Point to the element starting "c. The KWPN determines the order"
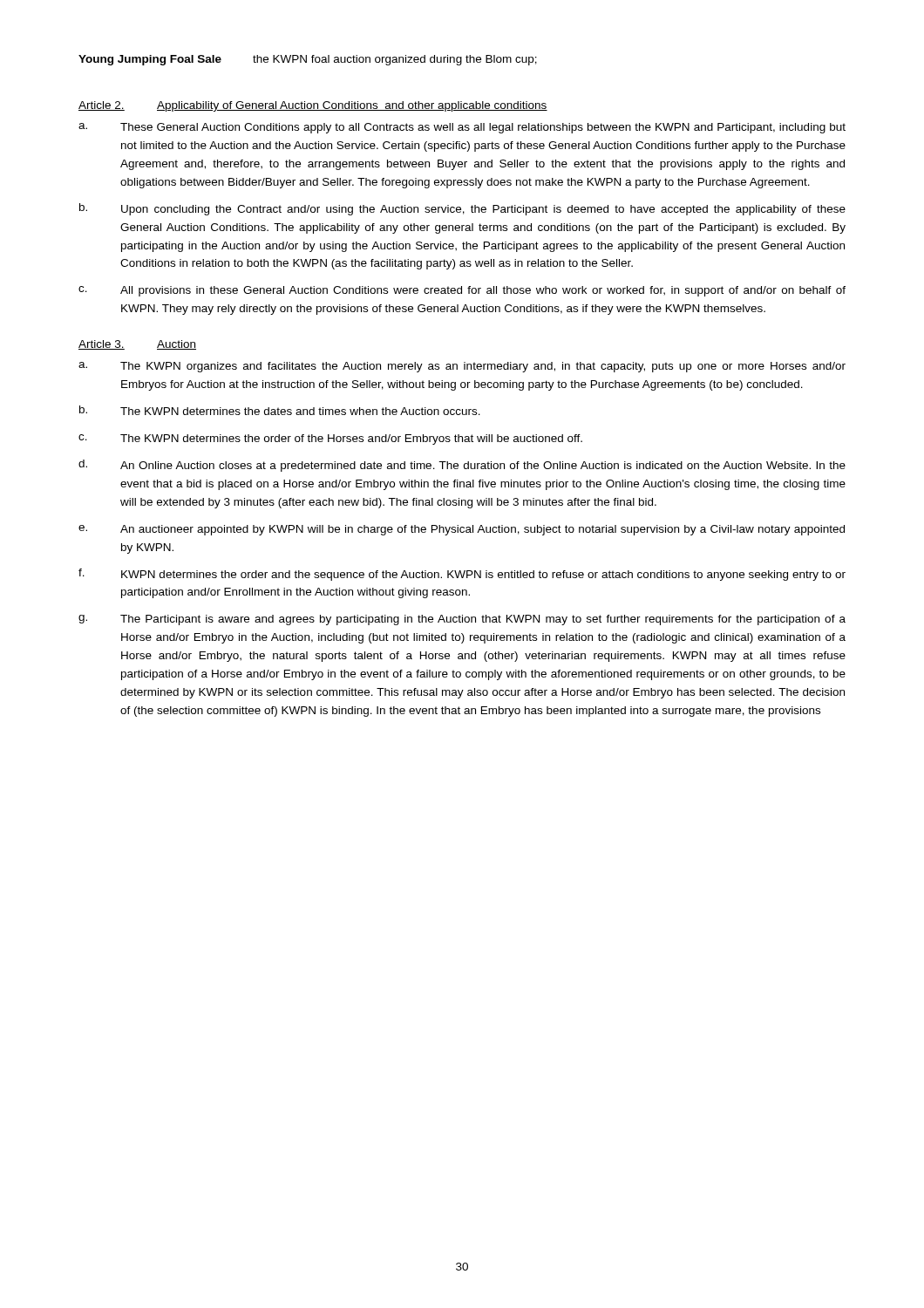Viewport: 924px width, 1308px height. click(x=462, y=439)
